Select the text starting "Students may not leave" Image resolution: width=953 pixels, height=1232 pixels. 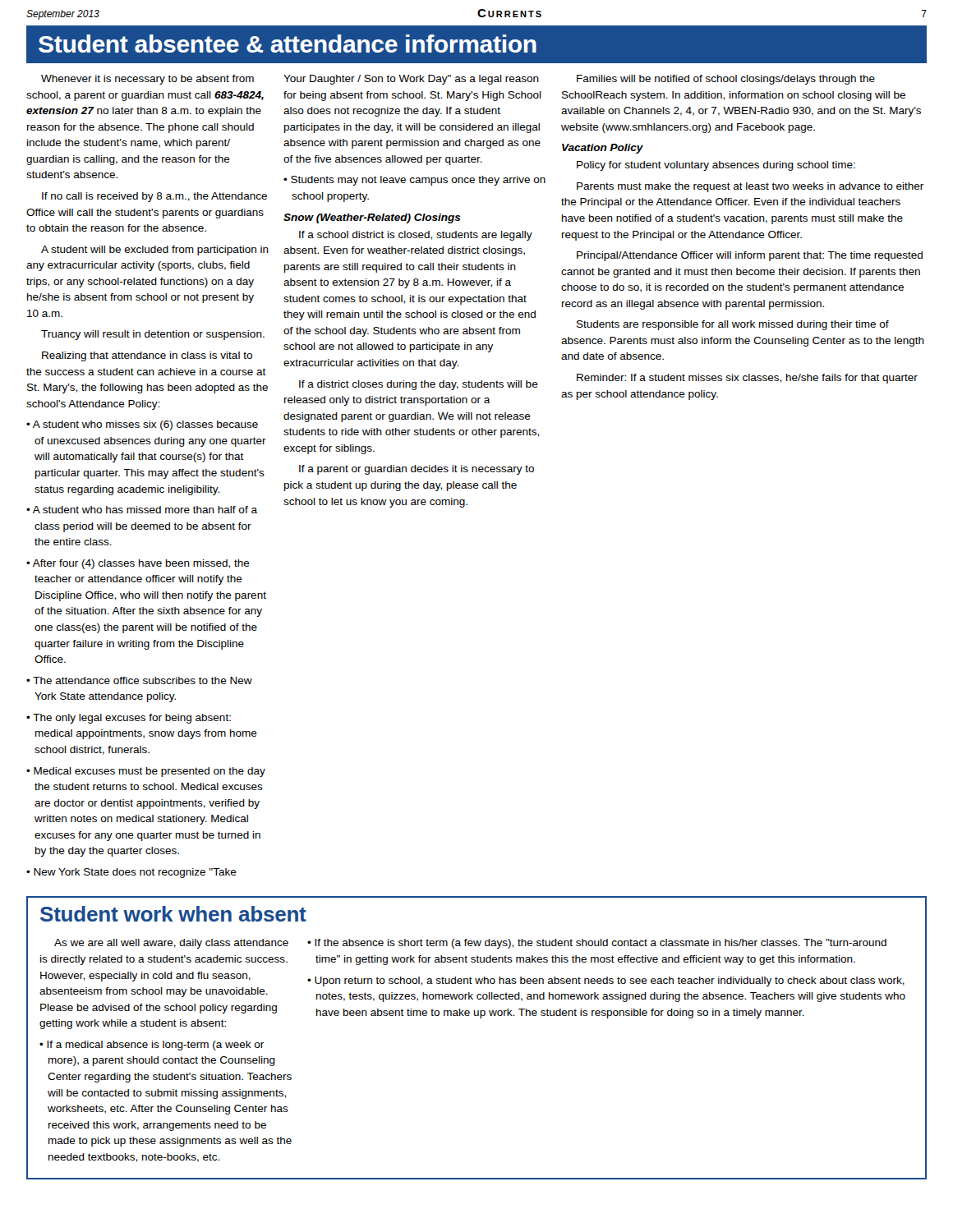(x=415, y=188)
